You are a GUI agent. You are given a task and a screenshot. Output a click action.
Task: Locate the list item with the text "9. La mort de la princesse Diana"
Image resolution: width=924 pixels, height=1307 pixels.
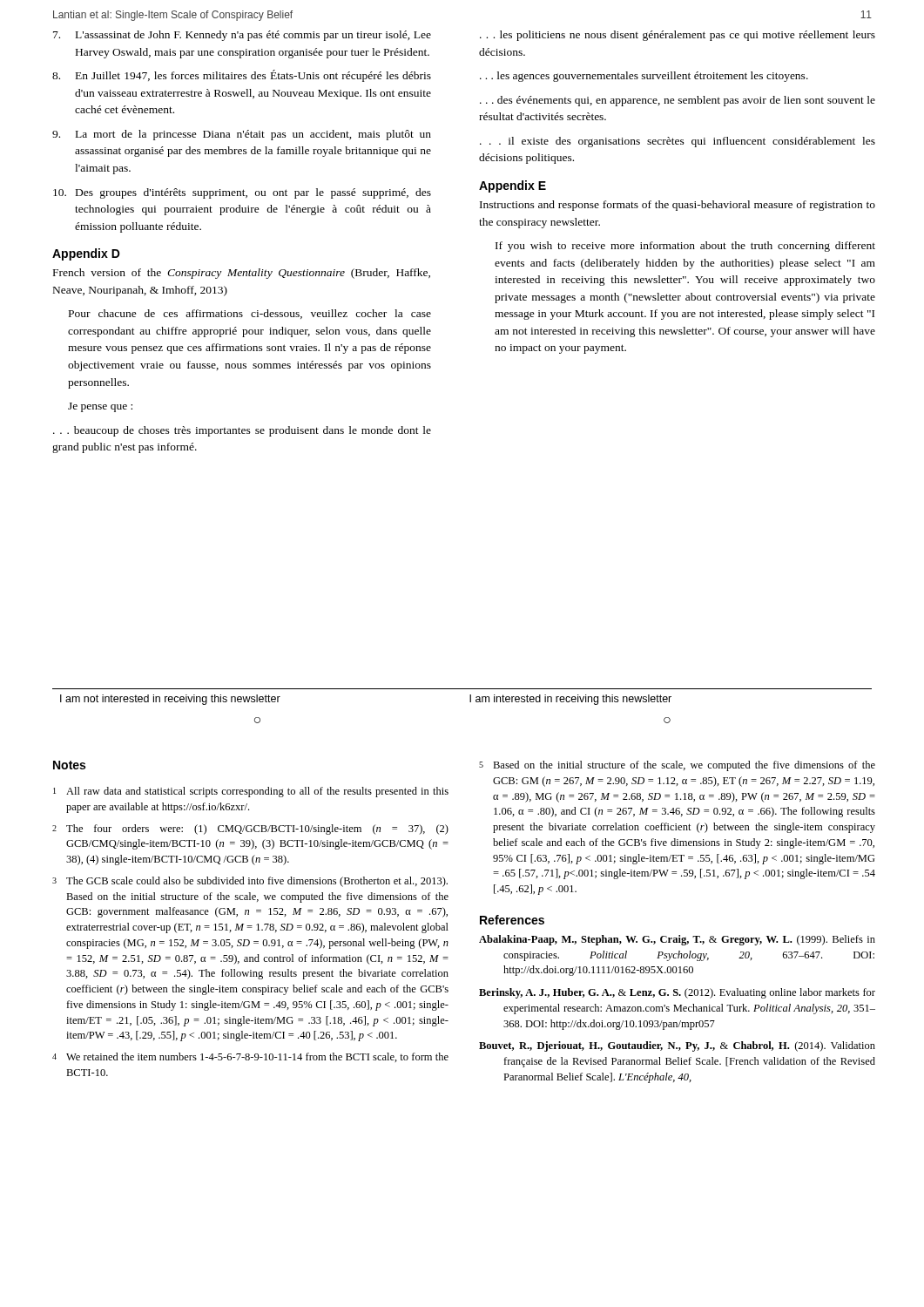click(x=242, y=150)
